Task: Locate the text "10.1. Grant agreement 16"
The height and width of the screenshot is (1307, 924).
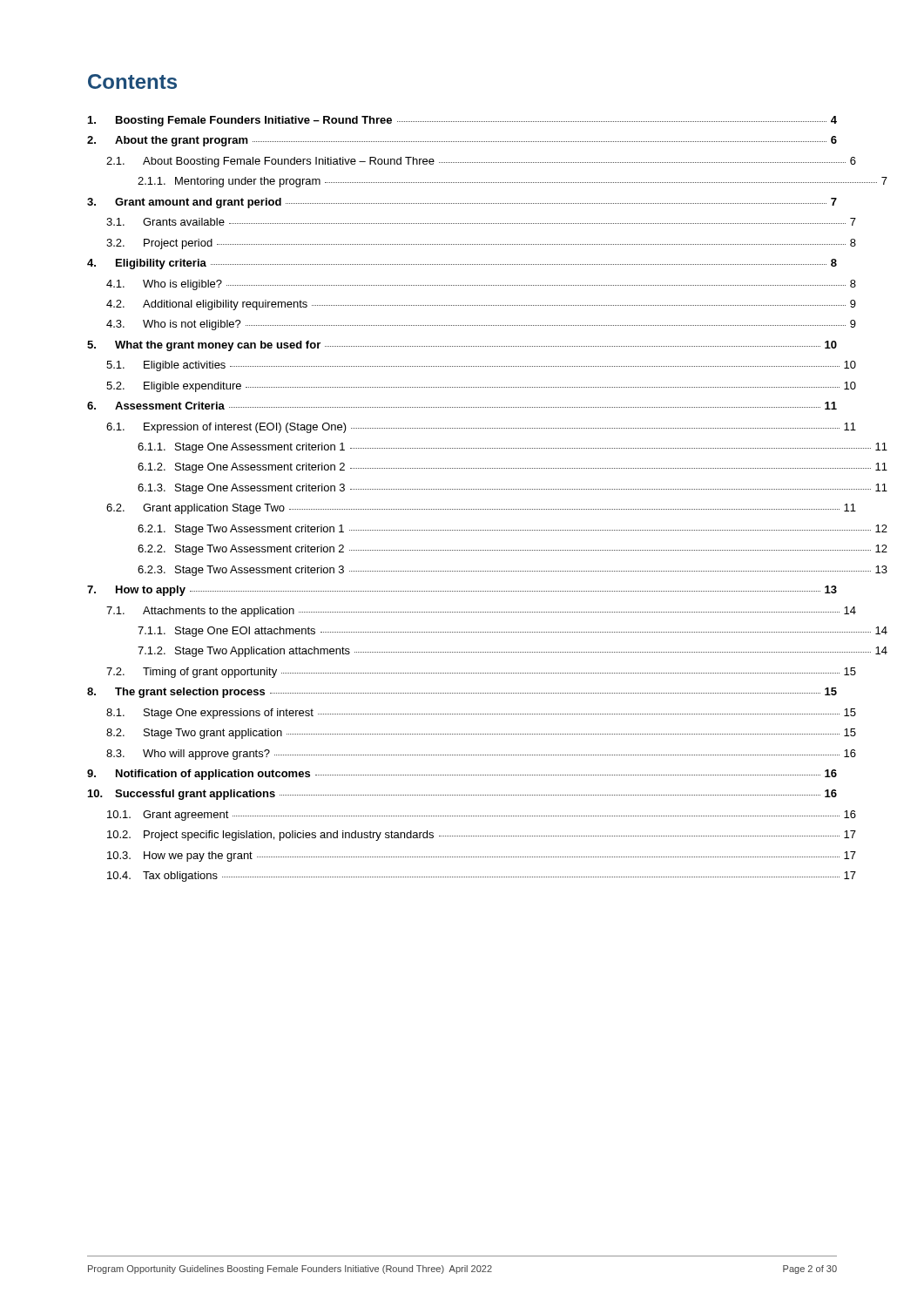Action: pos(462,814)
